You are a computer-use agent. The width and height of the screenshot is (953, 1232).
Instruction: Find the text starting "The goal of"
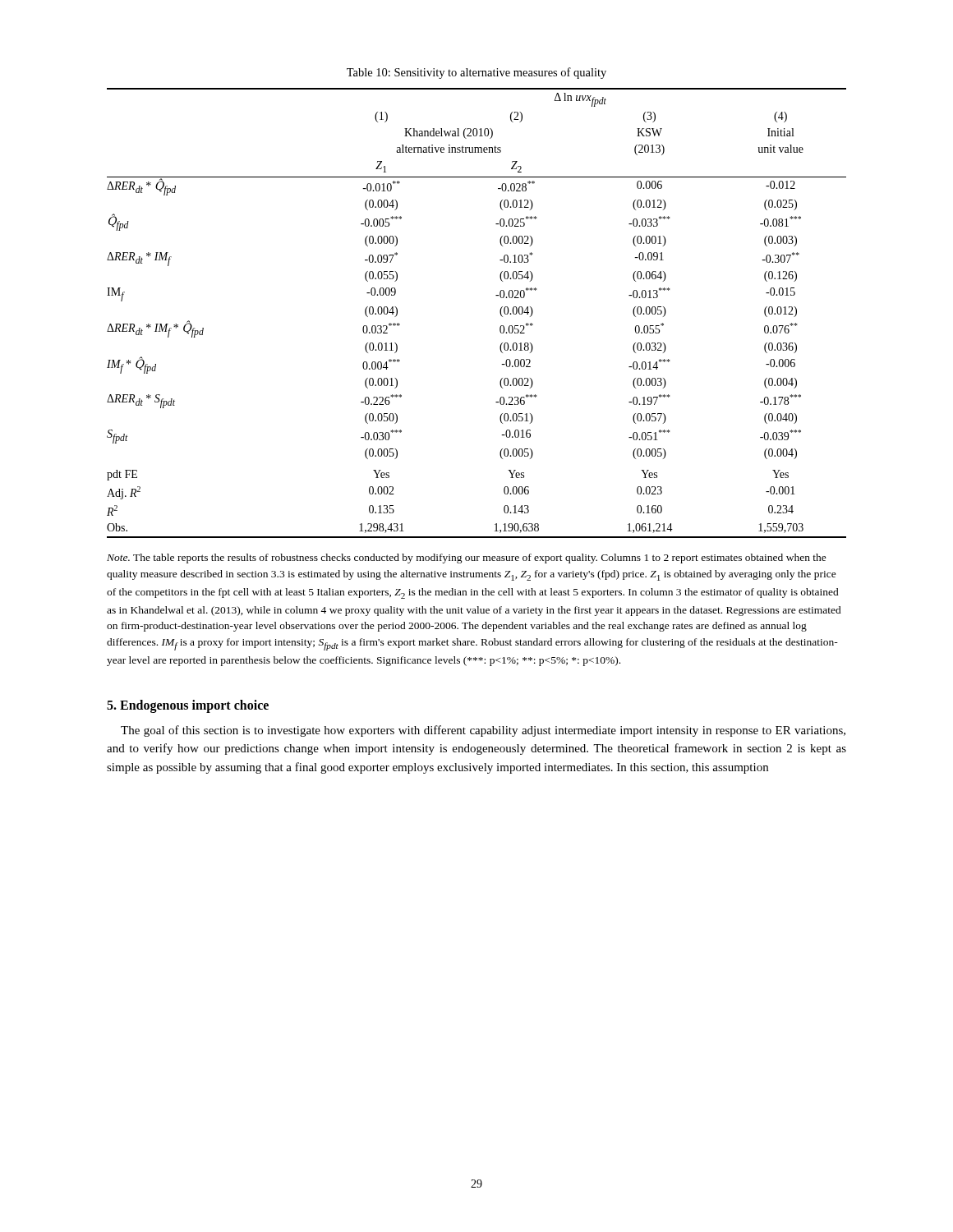(x=476, y=748)
